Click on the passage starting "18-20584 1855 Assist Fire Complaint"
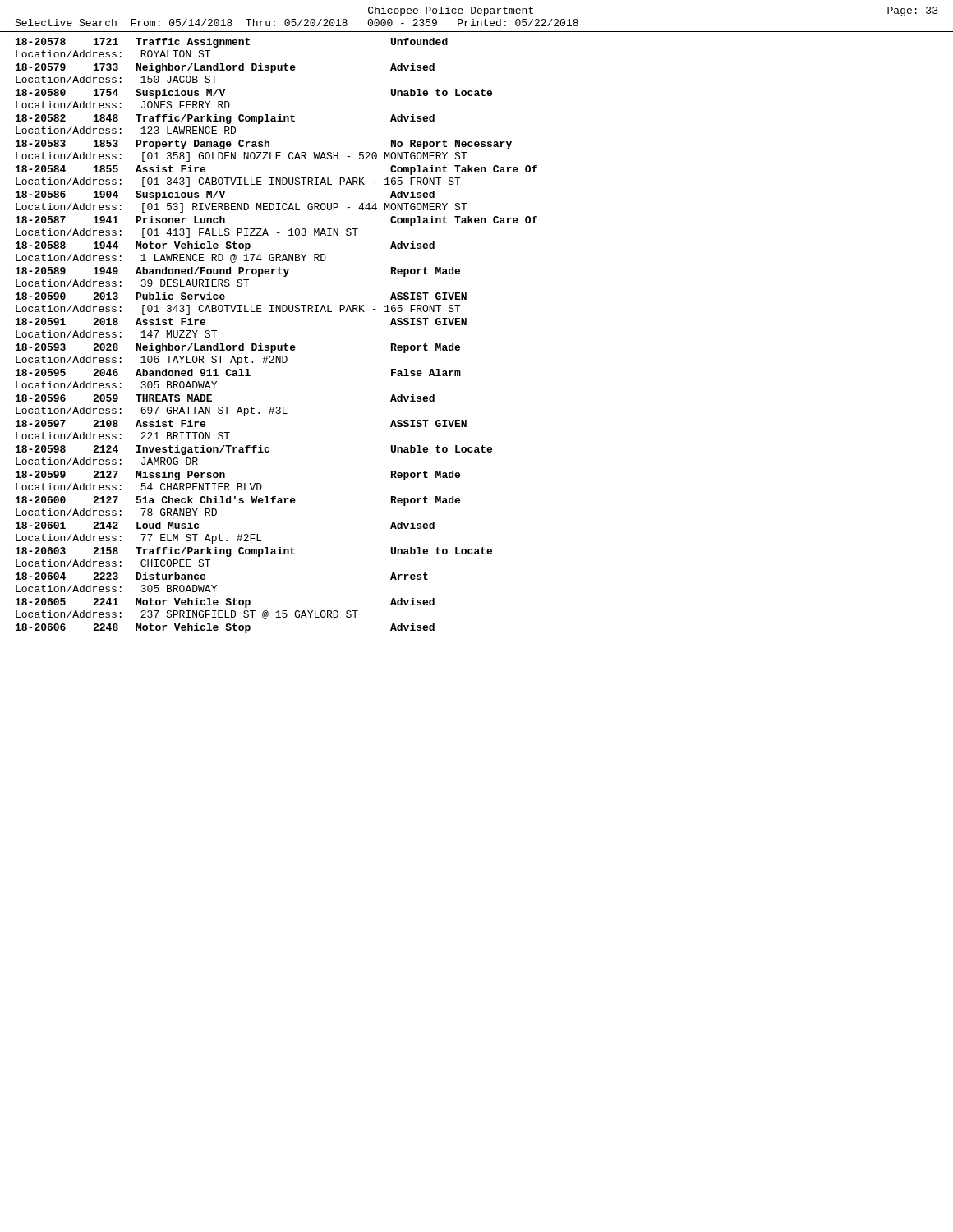 pos(476,176)
